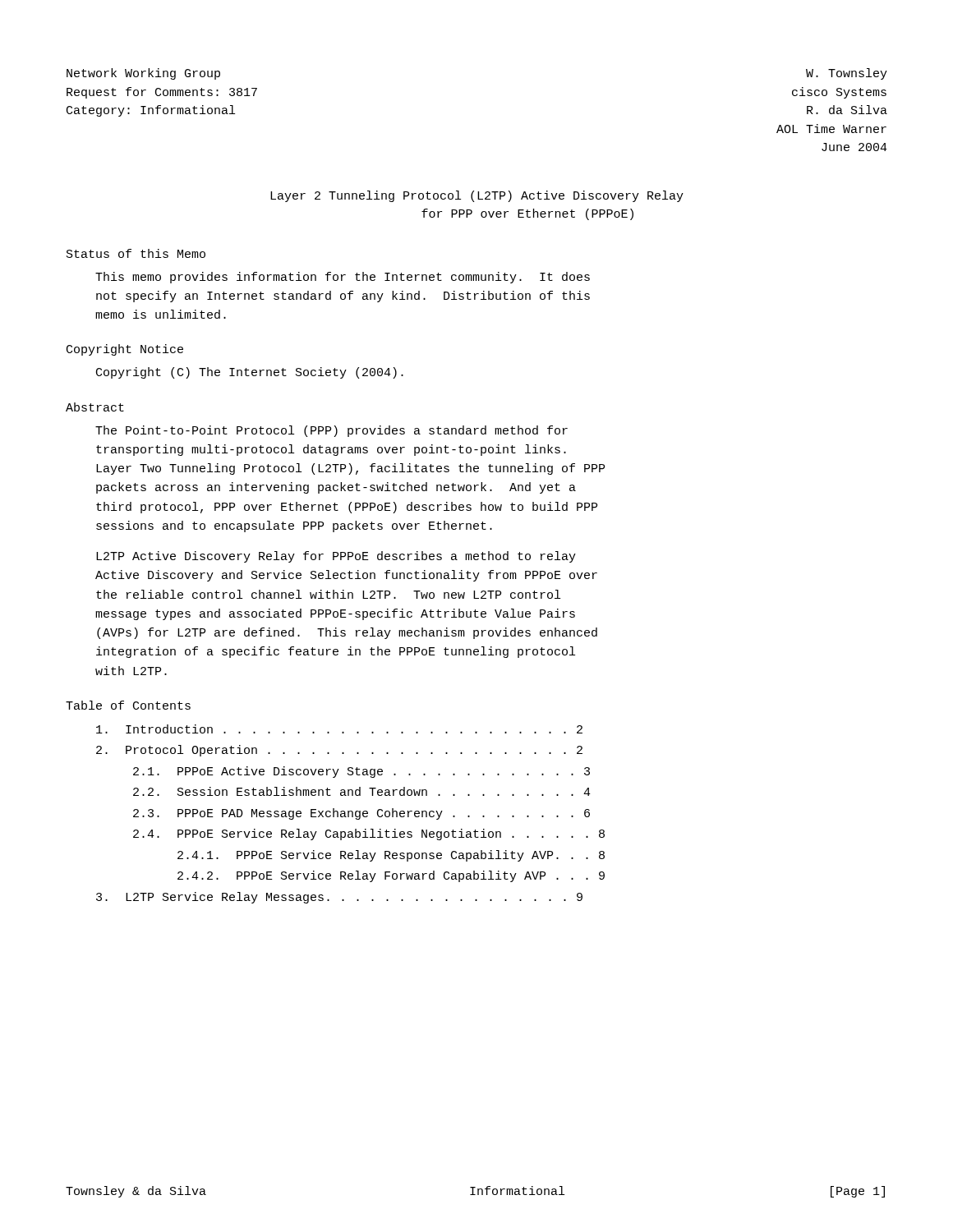Point to the passage starting "Copyright Notice"
This screenshot has width=953, height=1232.
125,351
